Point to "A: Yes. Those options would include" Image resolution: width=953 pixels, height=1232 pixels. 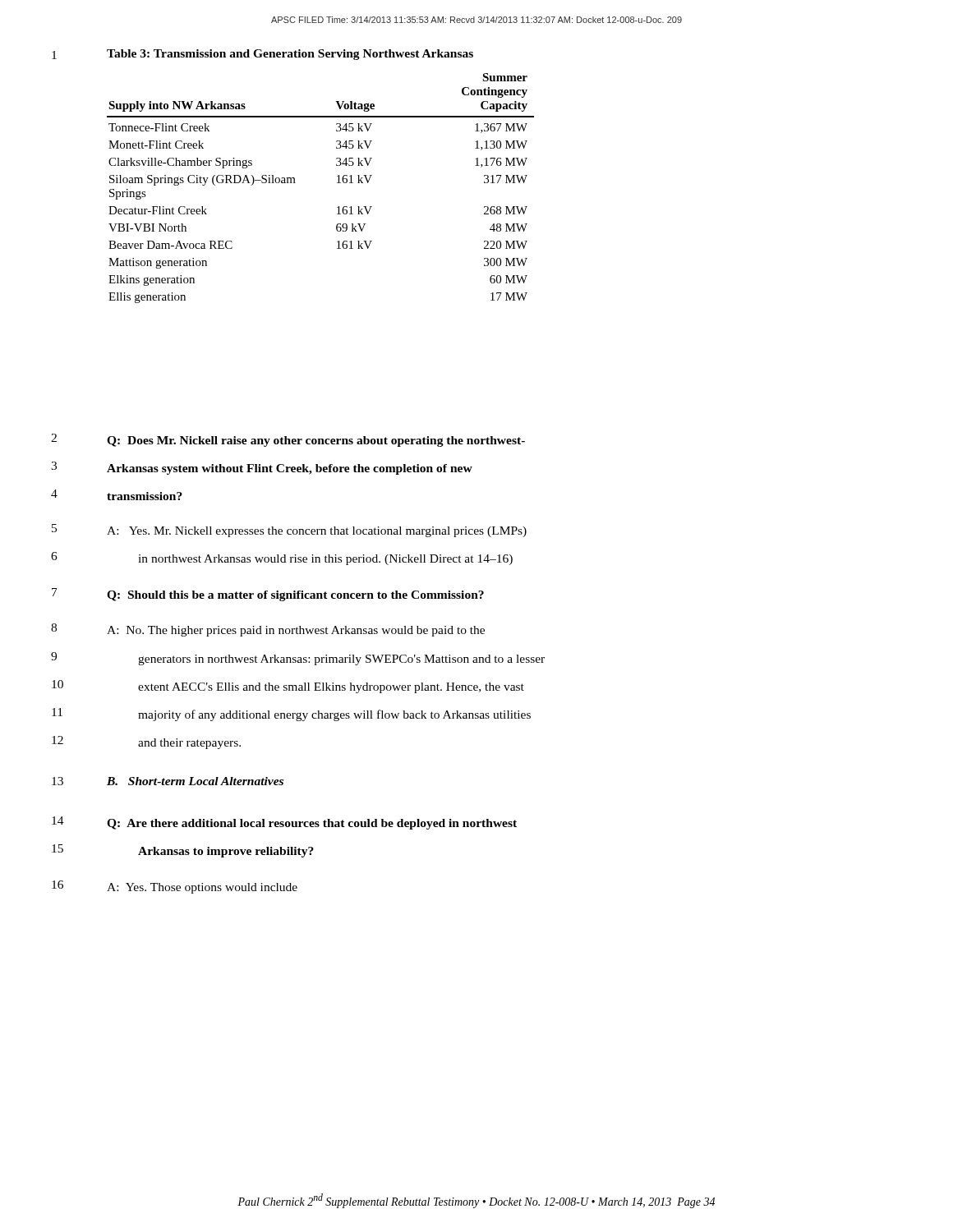202,887
